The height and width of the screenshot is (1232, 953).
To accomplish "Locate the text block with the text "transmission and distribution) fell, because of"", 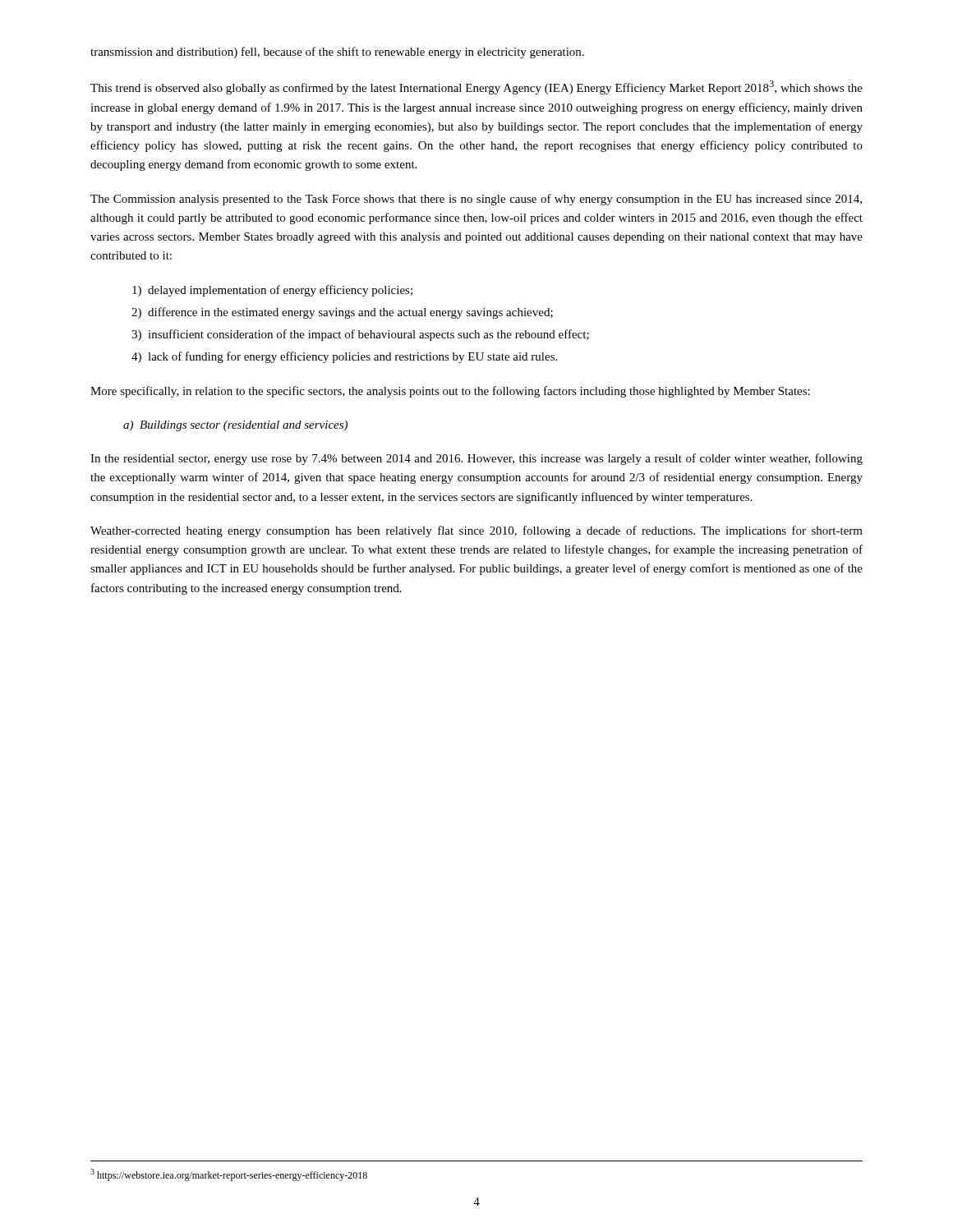I will [338, 52].
